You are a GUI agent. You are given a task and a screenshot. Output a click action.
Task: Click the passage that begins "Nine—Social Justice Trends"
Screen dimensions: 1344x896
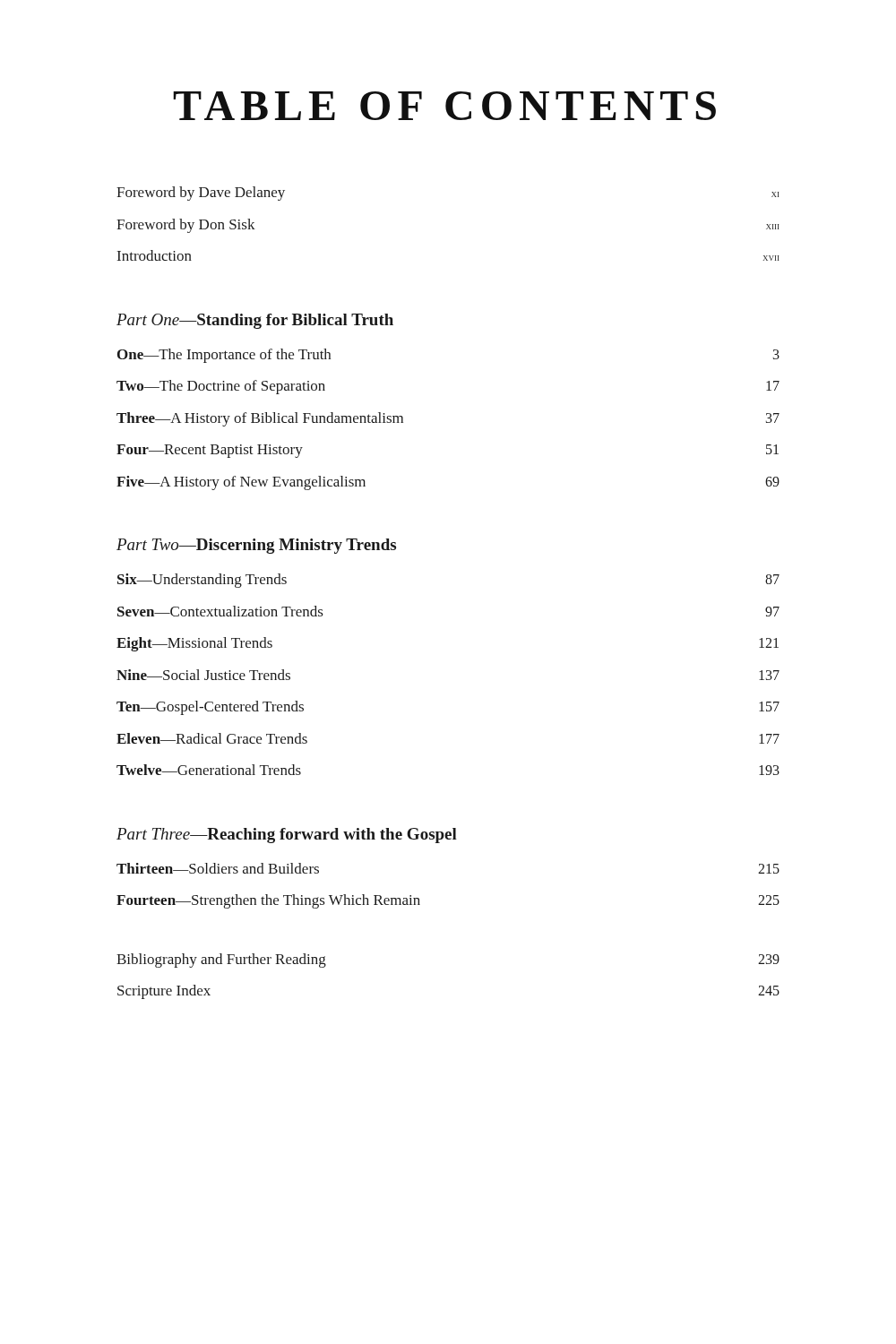[195, 674]
